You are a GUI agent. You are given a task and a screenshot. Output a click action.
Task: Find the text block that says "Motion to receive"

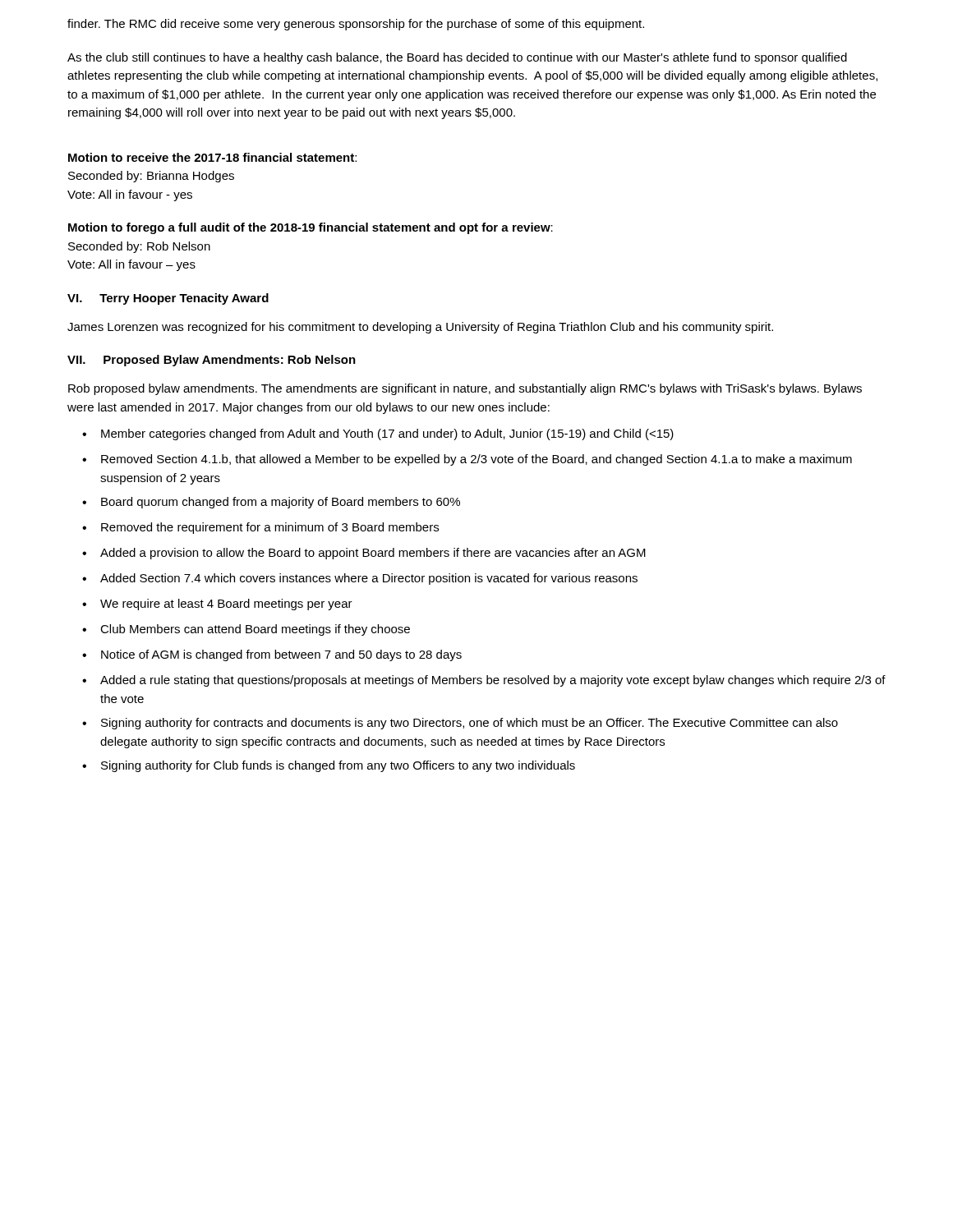(x=213, y=175)
